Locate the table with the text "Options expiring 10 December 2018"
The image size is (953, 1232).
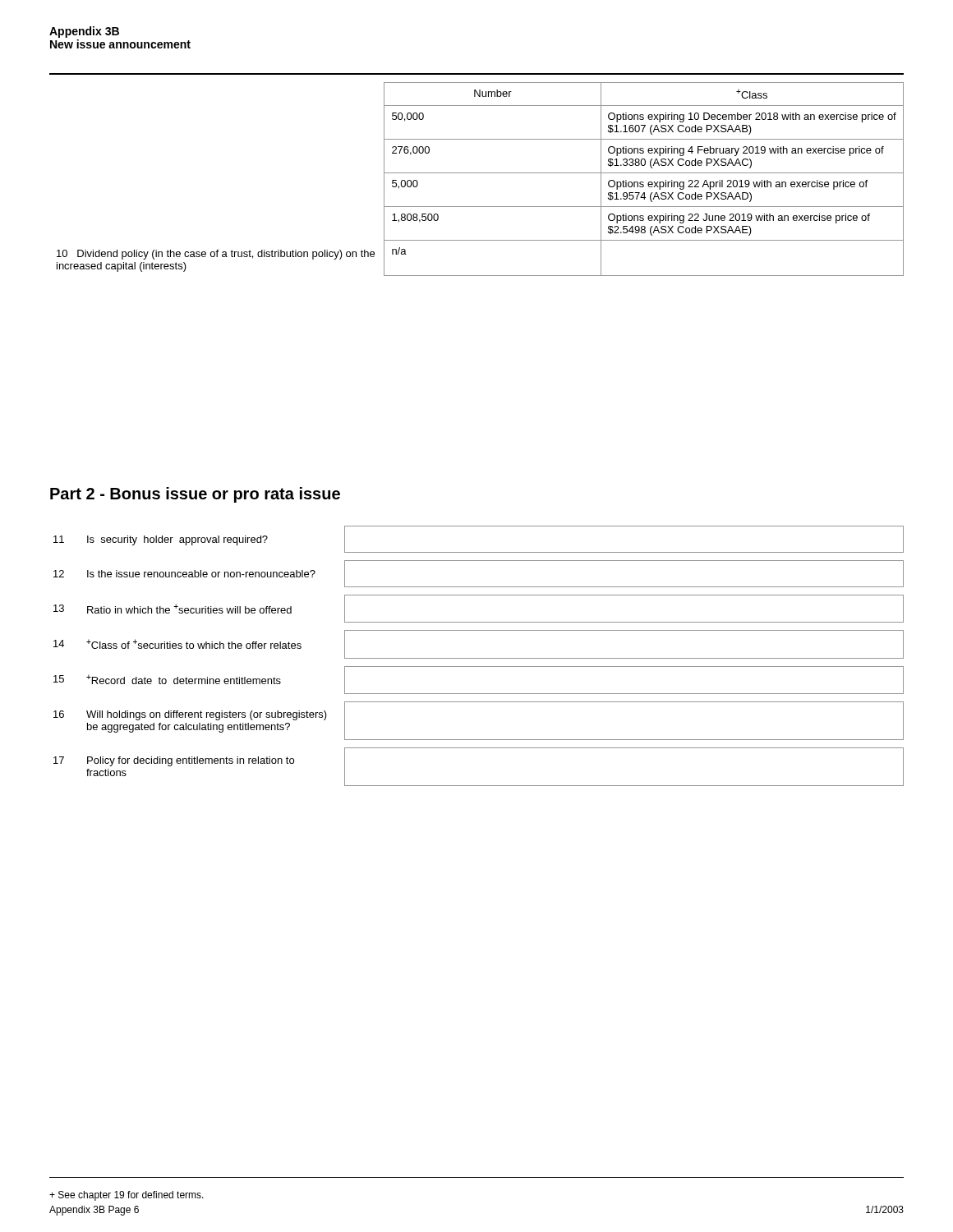(476, 179)
